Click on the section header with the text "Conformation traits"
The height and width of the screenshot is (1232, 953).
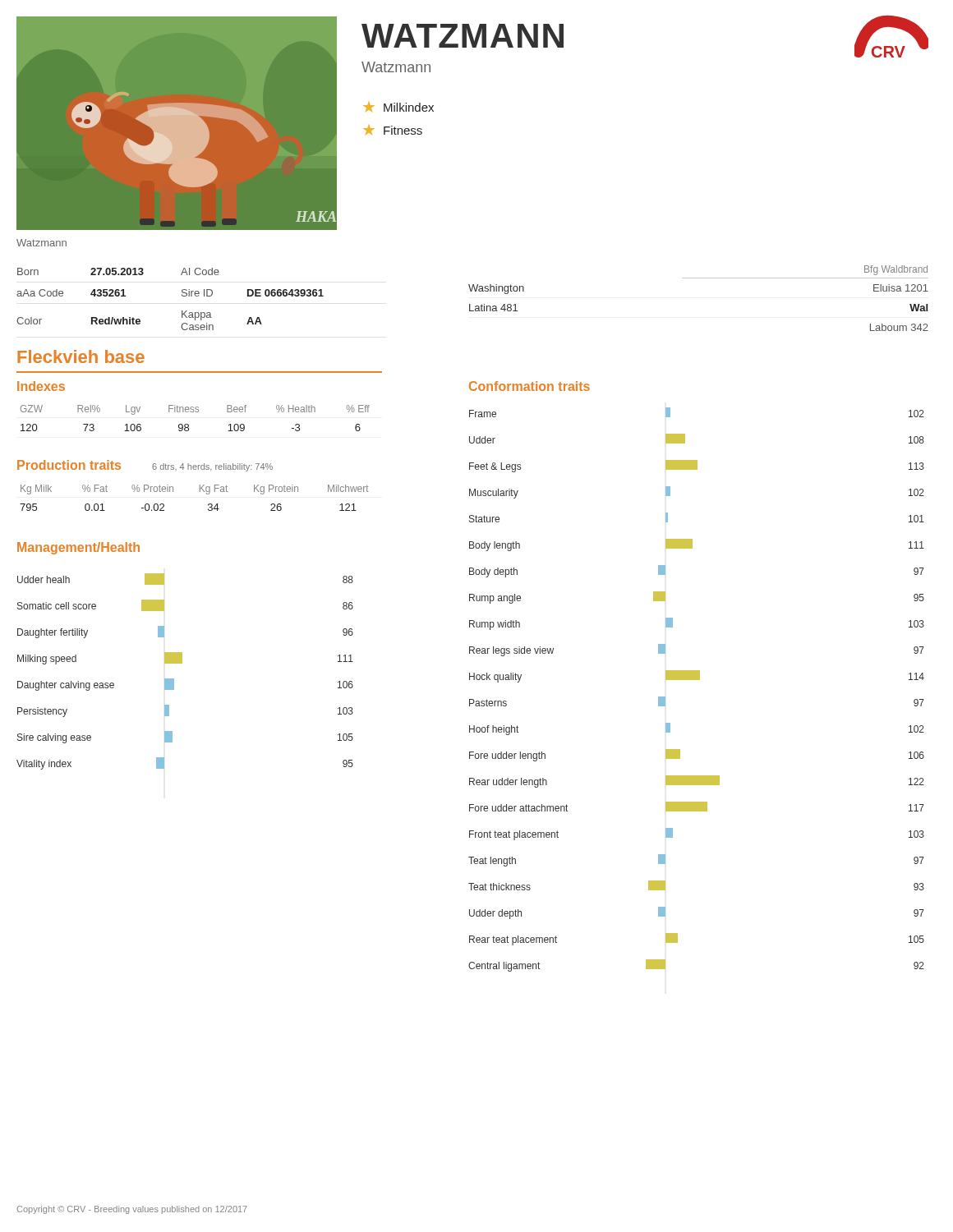pyautogui.click(x=529, y=386)
